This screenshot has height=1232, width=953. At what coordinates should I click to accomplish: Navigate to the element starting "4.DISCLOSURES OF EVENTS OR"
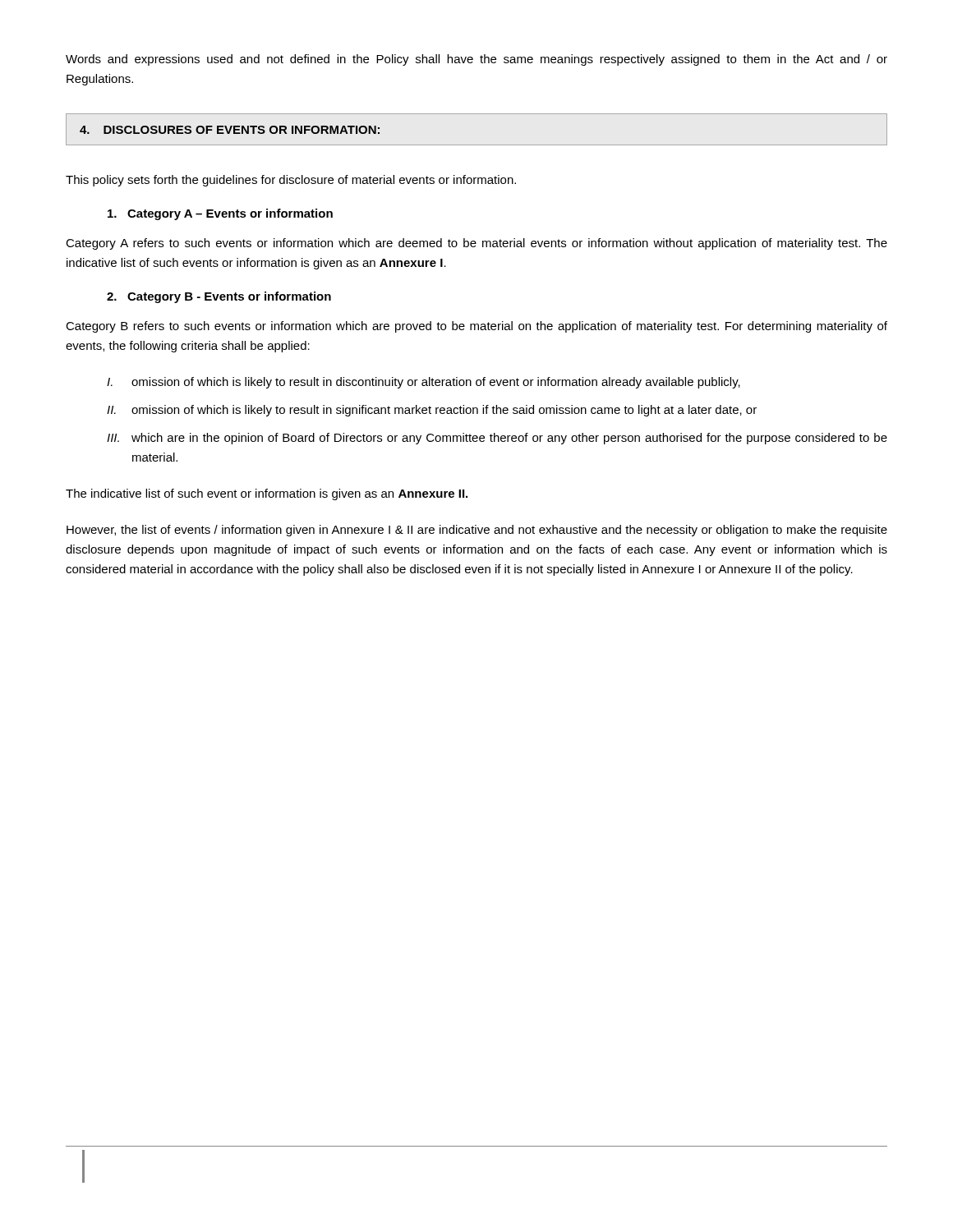(x=230, y=129)
